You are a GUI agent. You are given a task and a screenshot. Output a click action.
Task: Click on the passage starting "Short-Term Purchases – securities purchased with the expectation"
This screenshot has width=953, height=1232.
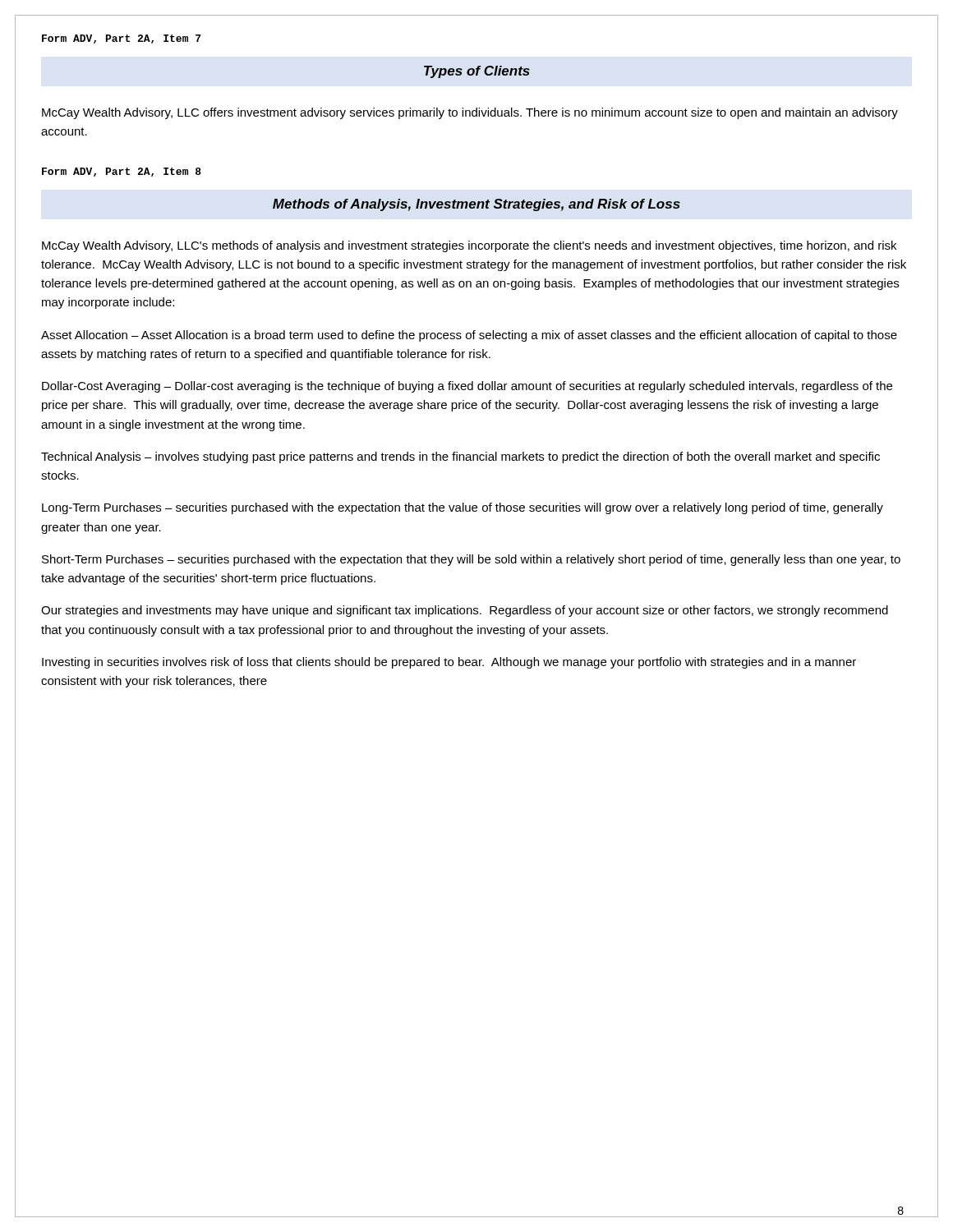pyautogui.click(x=471, y=568)
